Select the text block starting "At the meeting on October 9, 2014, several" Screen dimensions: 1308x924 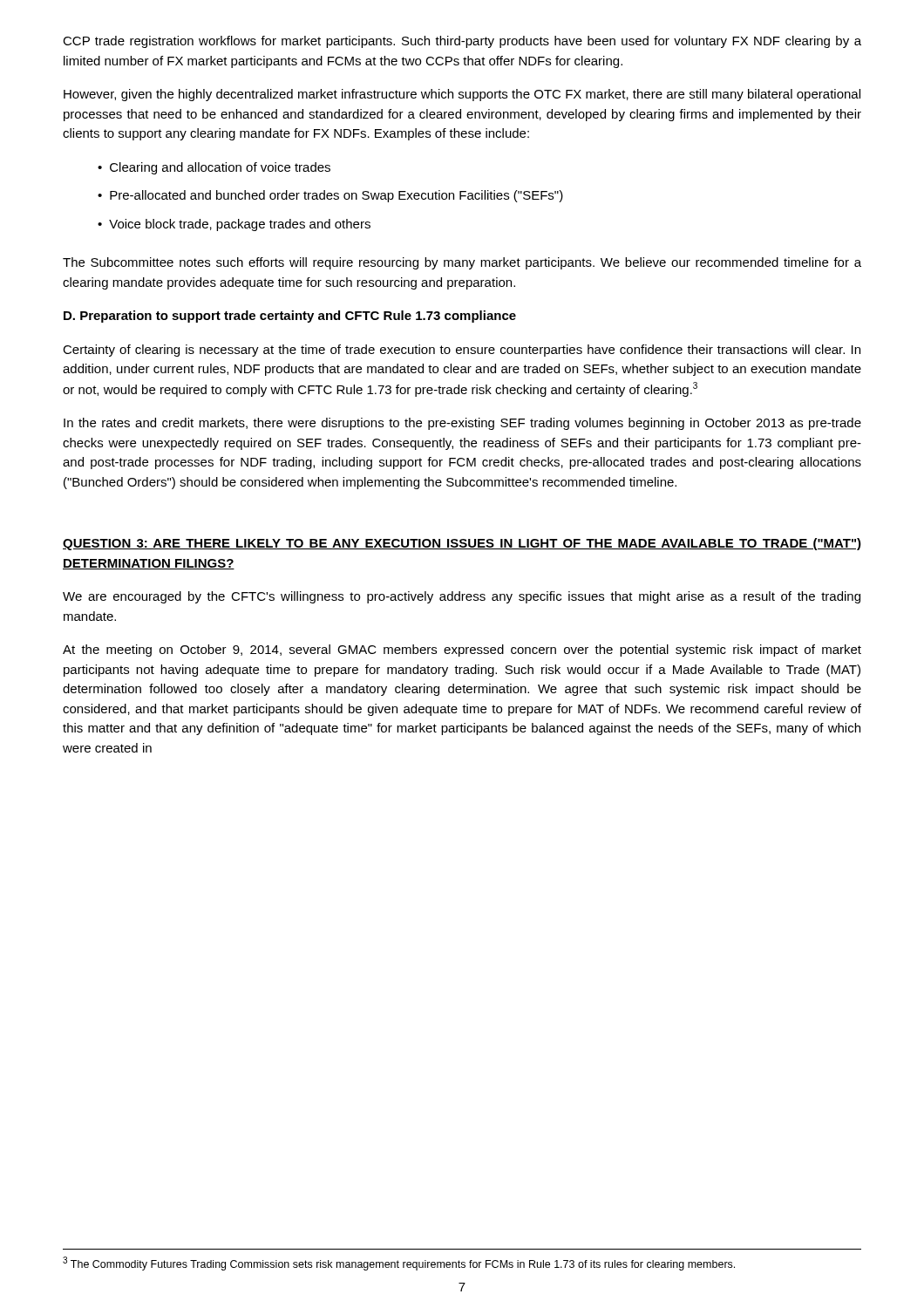click(x=462, y=699)
